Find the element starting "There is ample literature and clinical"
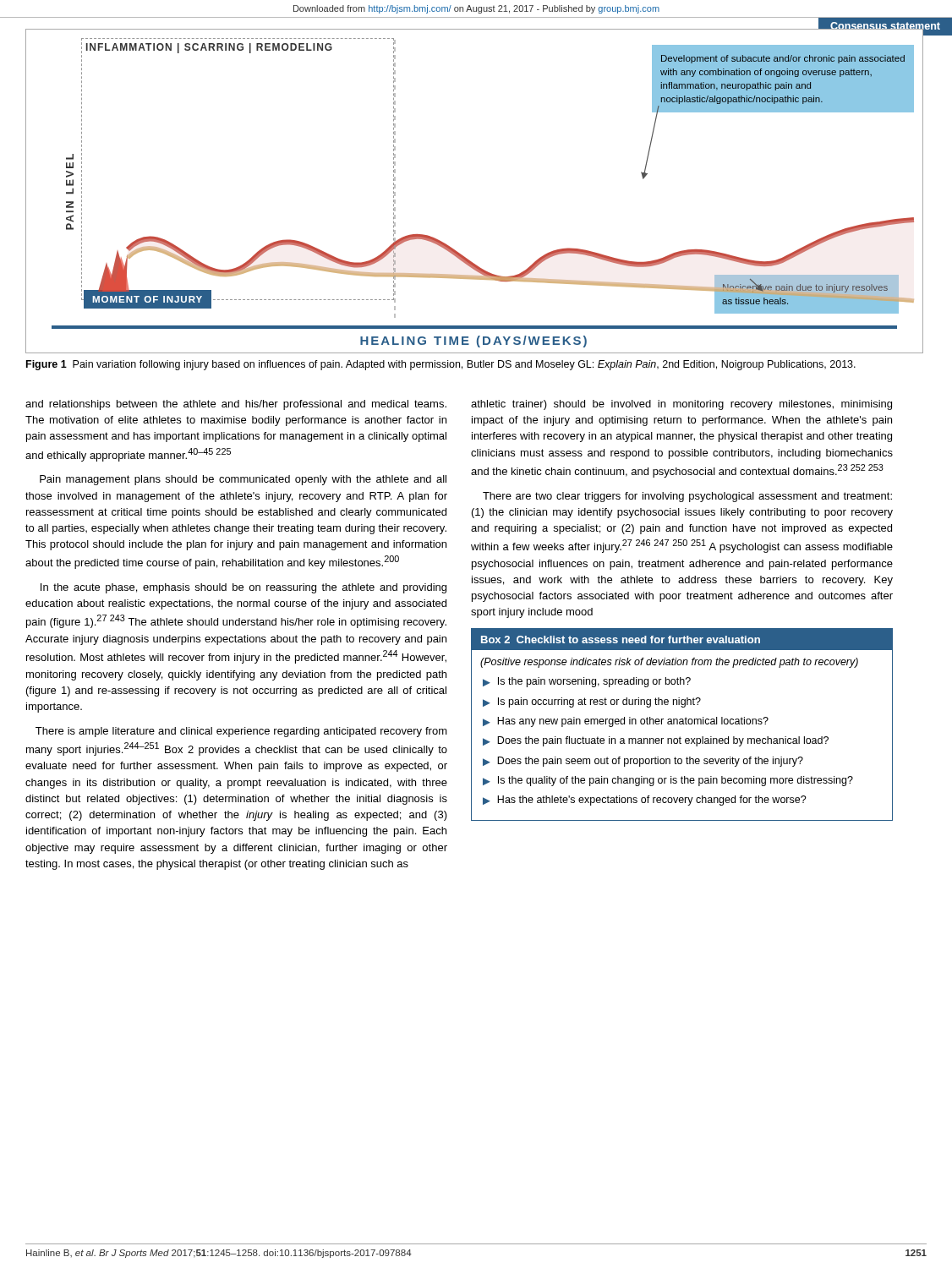The width and height of the screenshot is (952, 1268). (x=236, y=797)
